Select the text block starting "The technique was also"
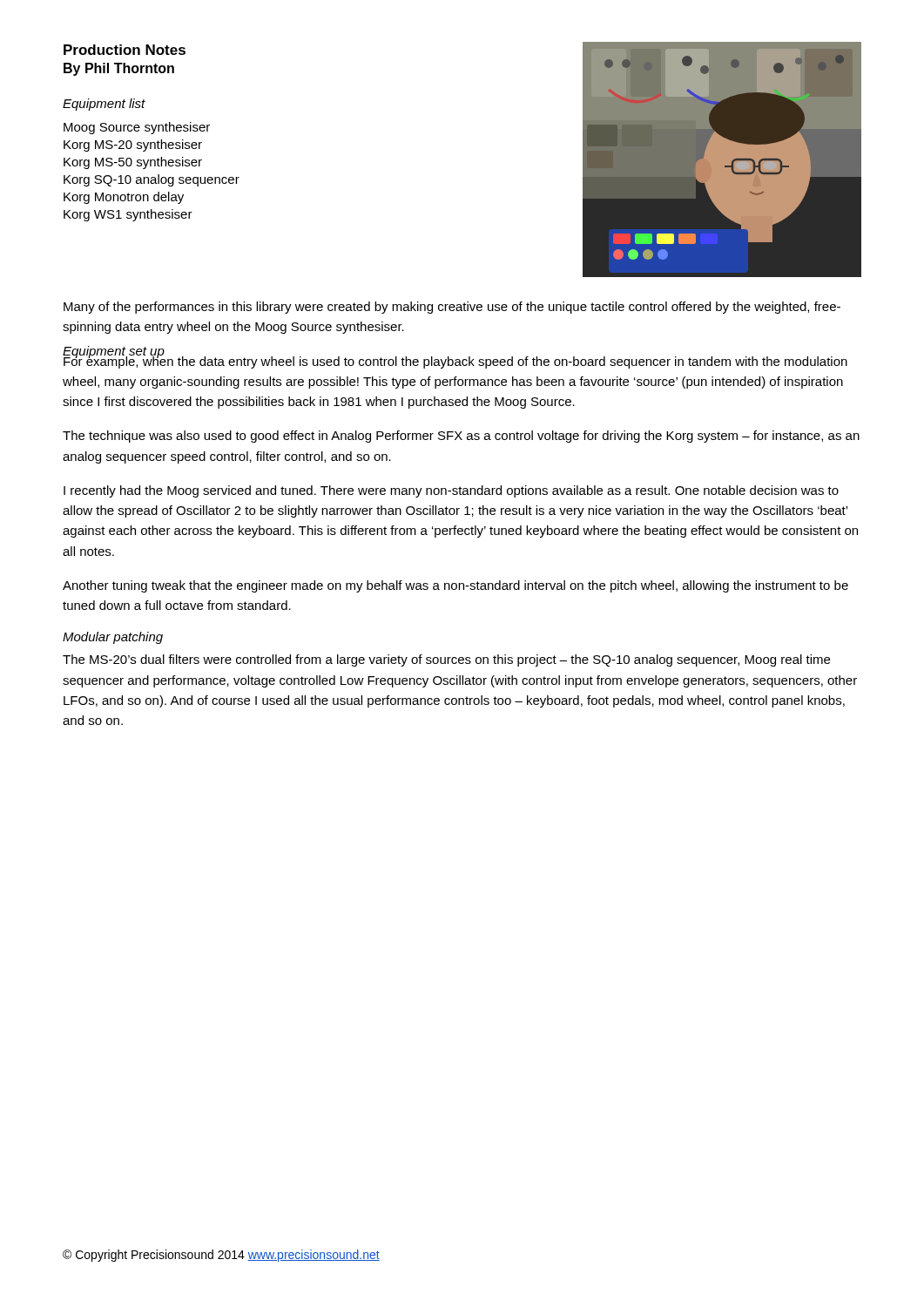The width and height of the screenshot is (924, 1307). pyautogui.click(x=461, y=446)
